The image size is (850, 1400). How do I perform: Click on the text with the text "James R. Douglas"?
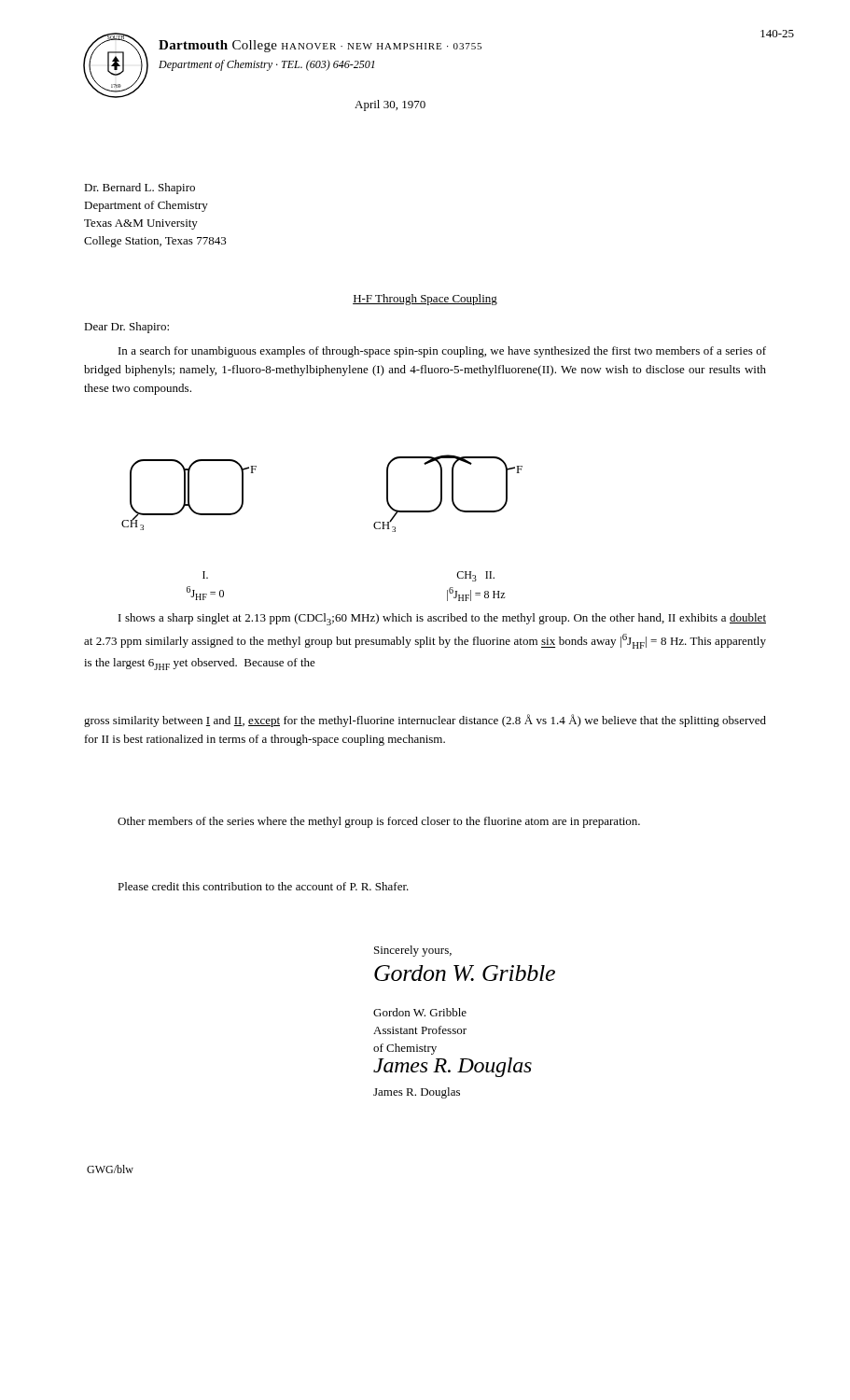417,1092
